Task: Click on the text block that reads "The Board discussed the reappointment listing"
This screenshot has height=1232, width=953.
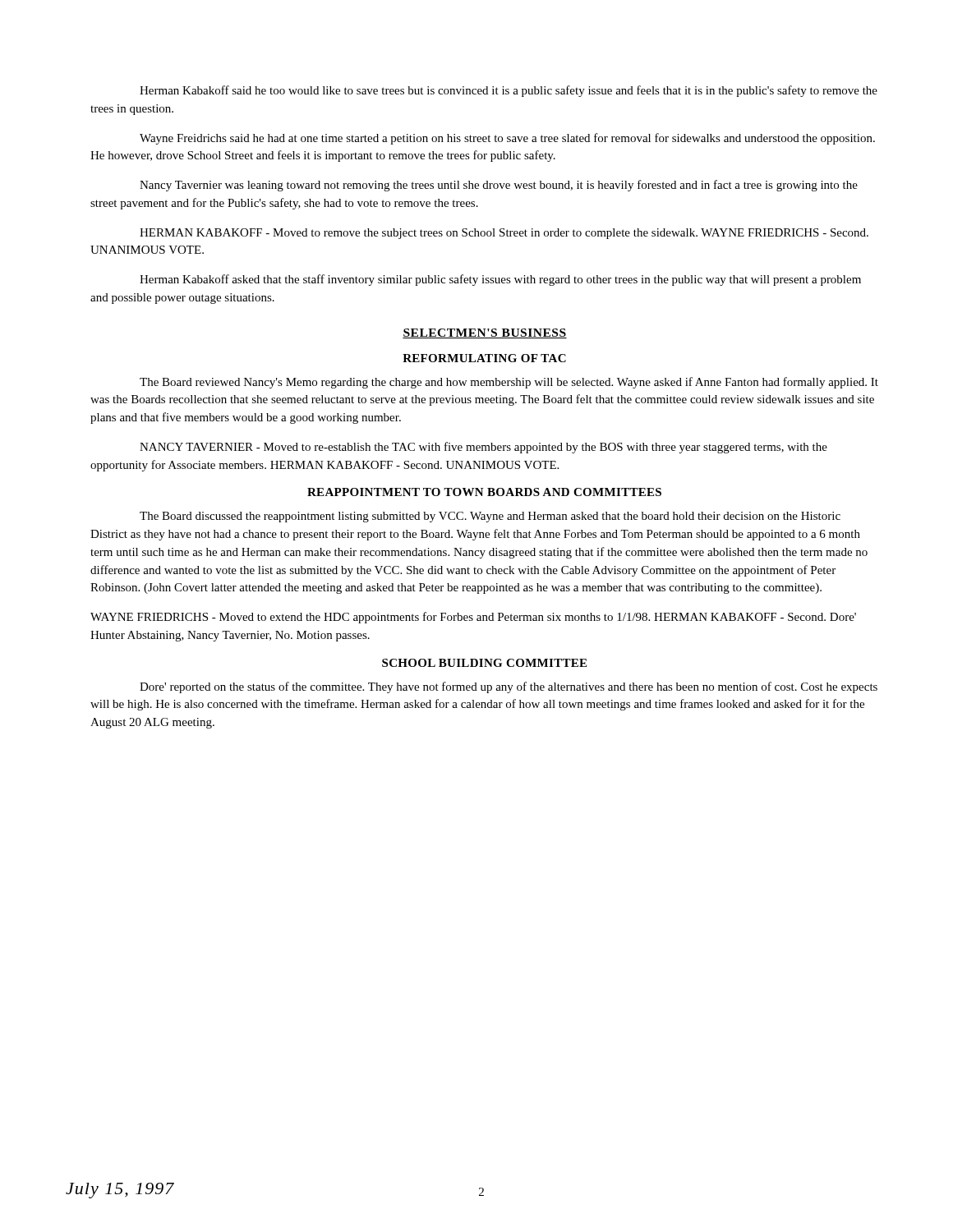Action: 485,552
